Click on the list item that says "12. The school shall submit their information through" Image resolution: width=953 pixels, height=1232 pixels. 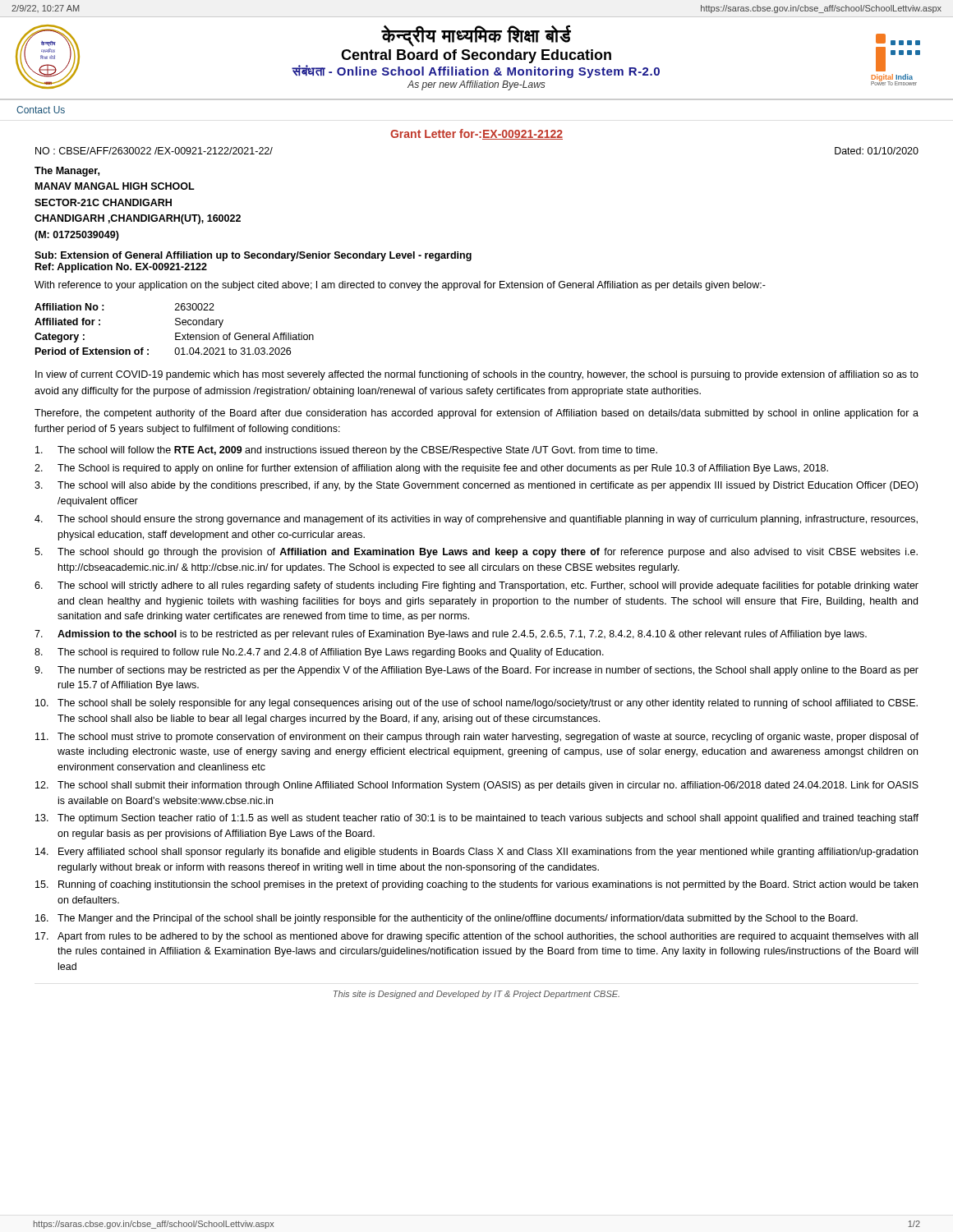click(476, 793)
